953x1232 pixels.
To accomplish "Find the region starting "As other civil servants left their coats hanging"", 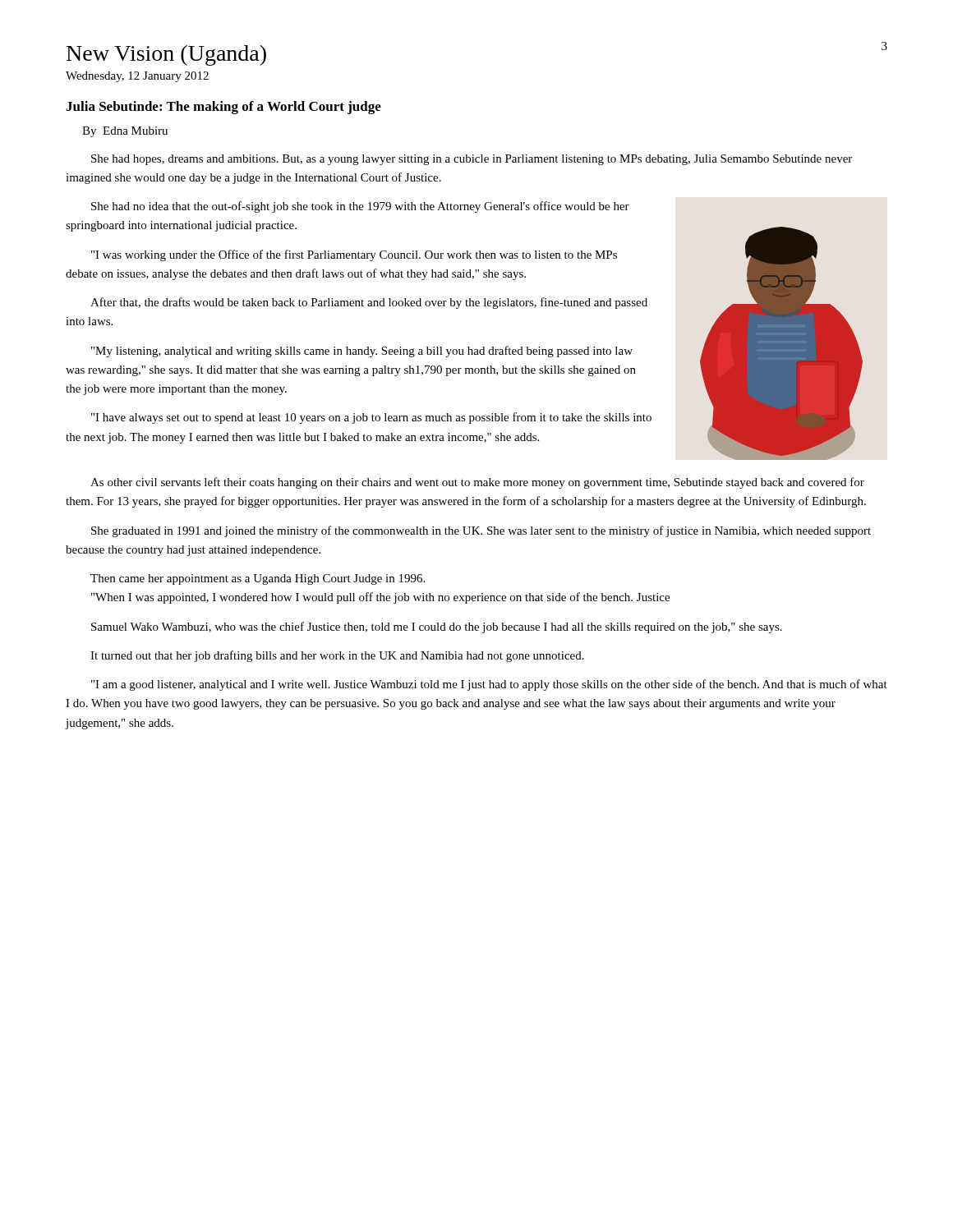I will (466, 492).
